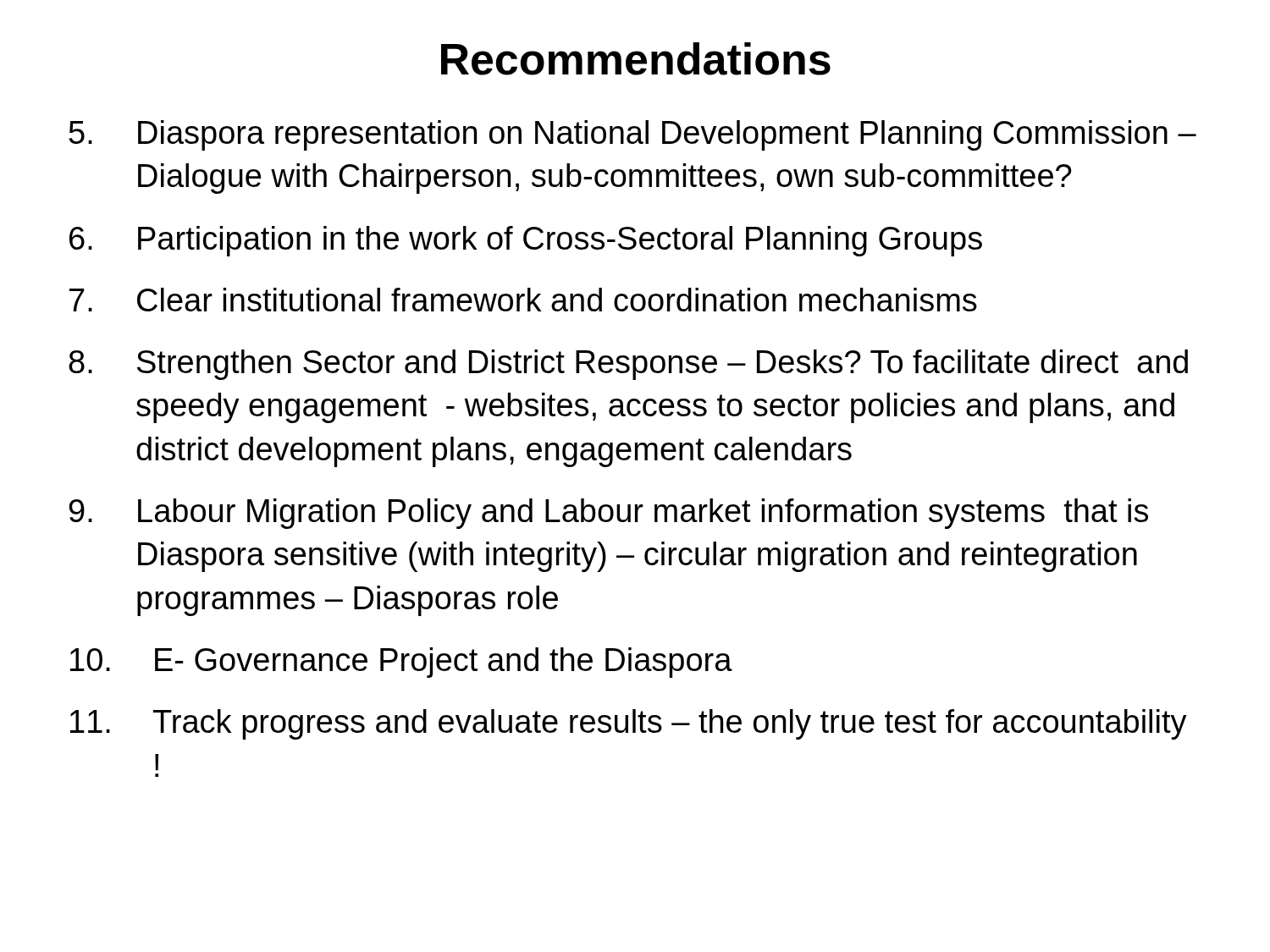
Task: Find the element starting "5. Diaspora representation"
Action: [x=635, y=155]
